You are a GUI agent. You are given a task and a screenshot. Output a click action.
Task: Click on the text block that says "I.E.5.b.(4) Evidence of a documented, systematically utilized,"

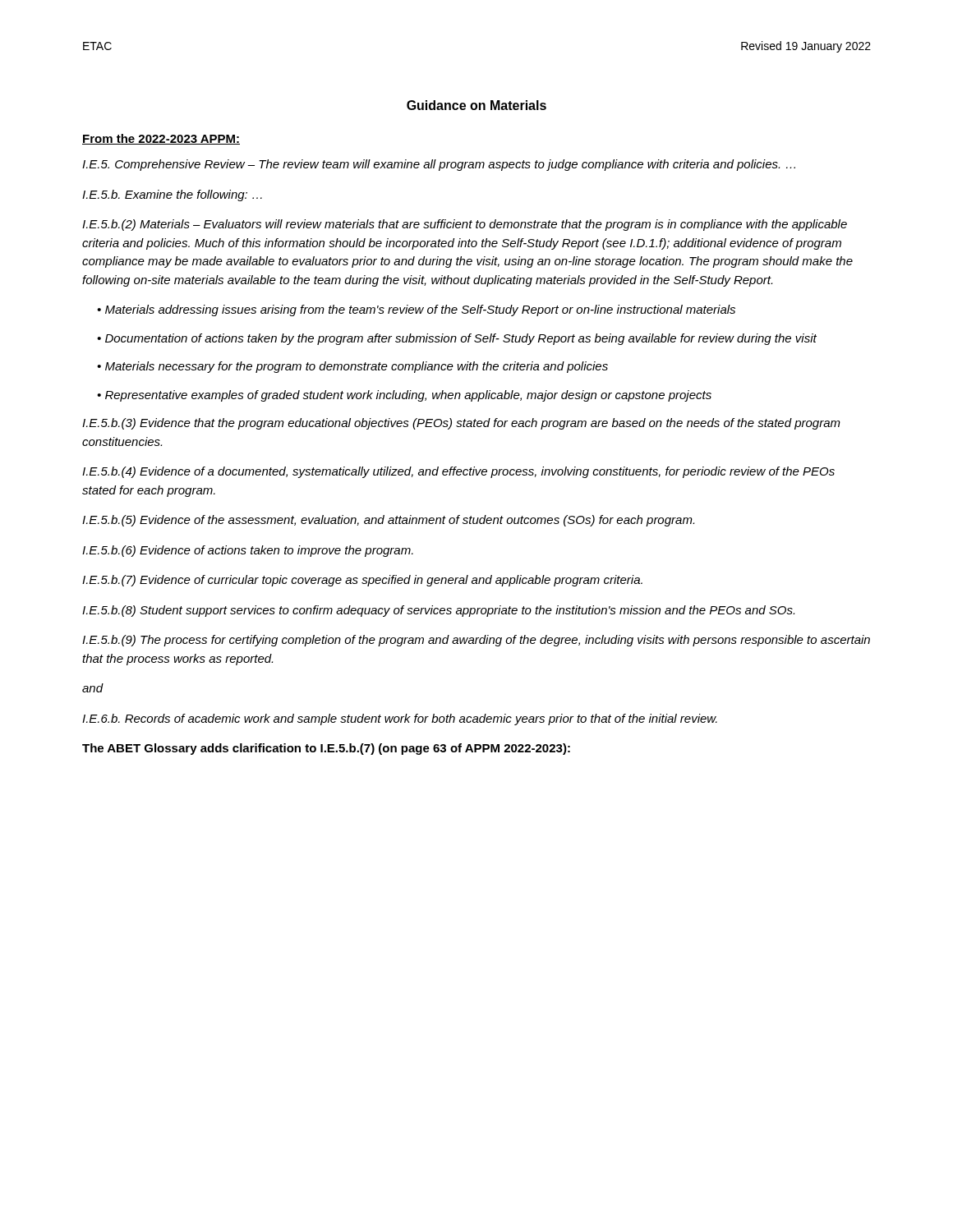click(x=459, y=480)
